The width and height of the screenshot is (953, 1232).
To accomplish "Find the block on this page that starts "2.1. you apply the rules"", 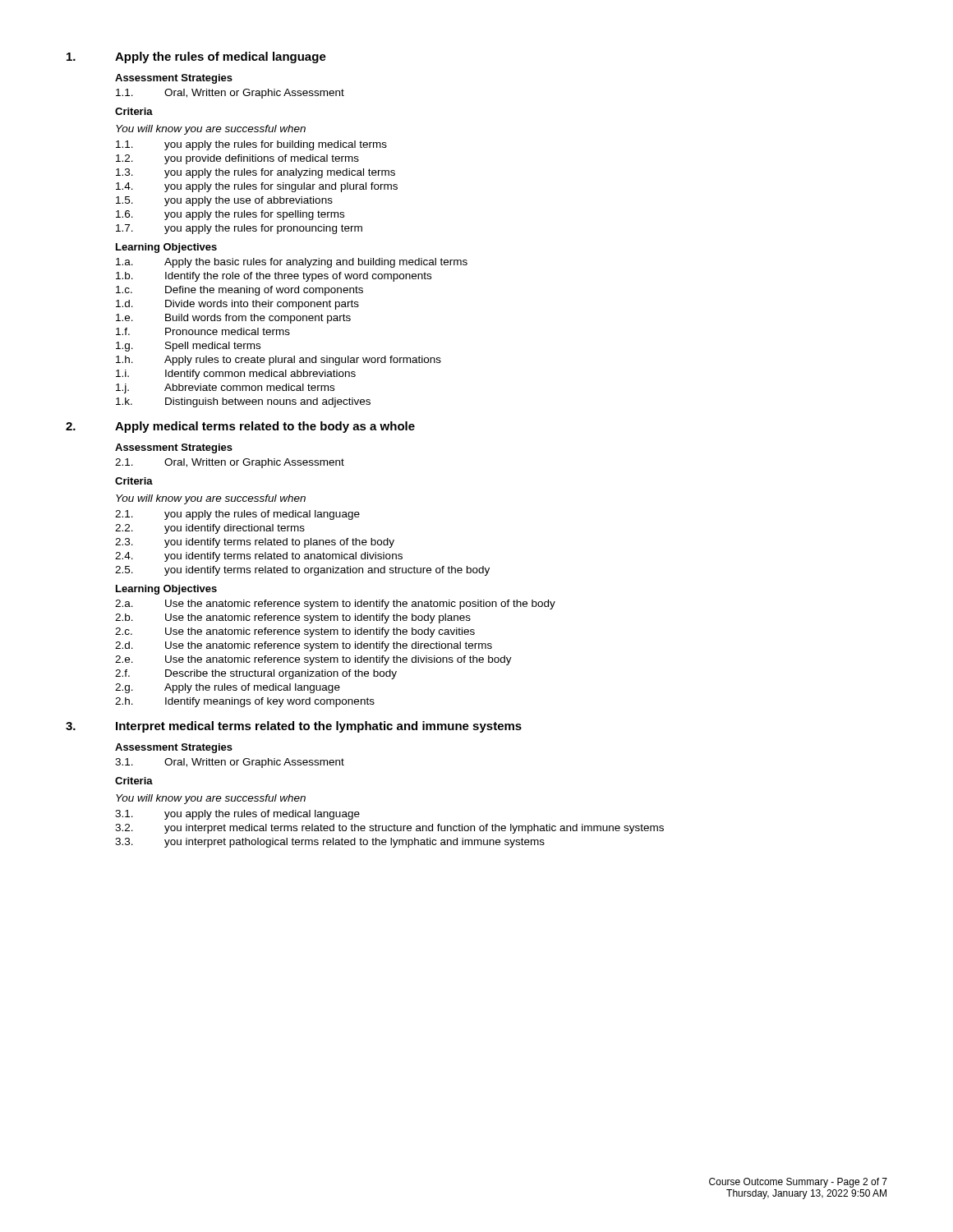I will point(237,515).
